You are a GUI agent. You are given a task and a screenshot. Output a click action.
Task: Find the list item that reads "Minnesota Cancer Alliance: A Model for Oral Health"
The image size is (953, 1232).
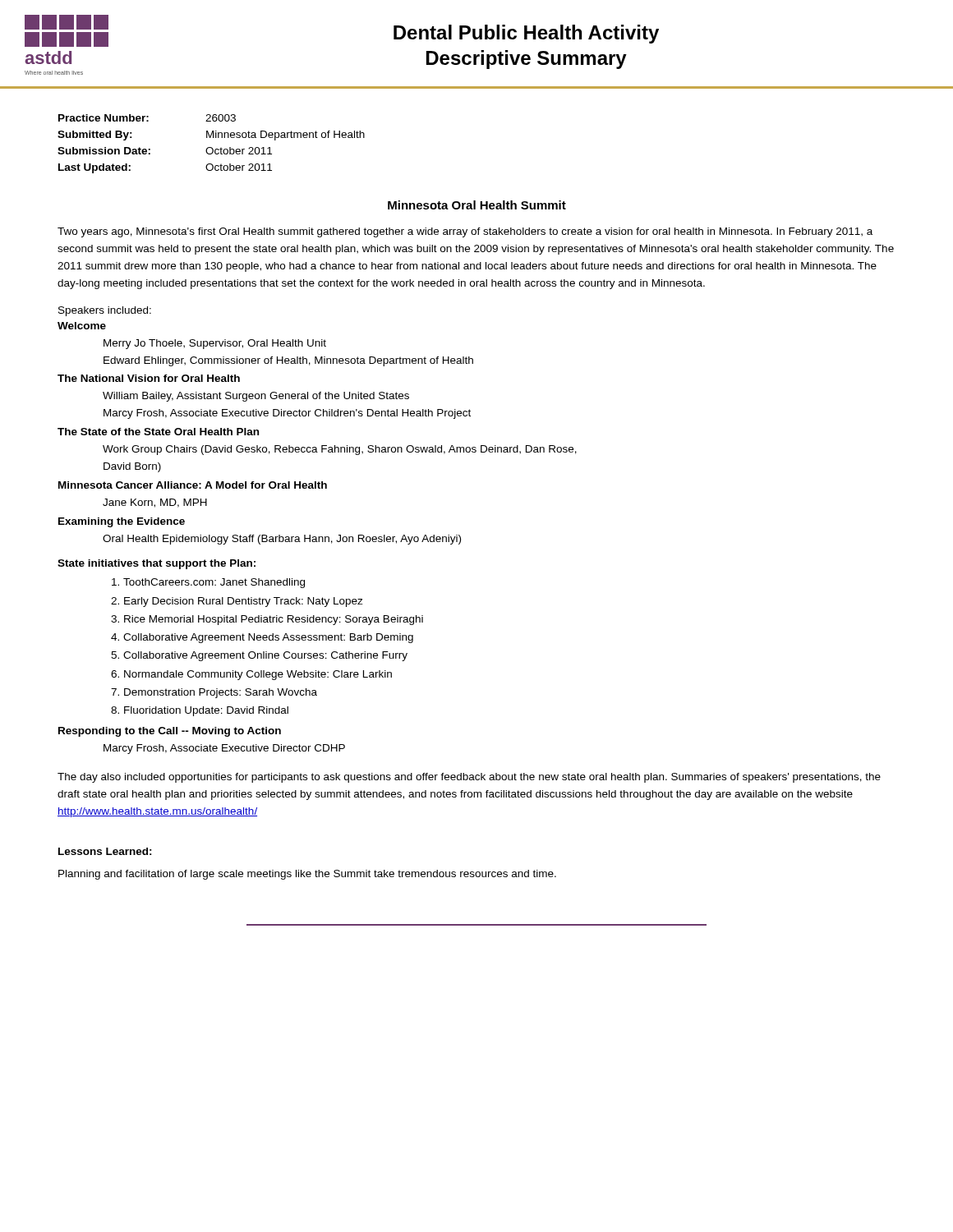193,485
